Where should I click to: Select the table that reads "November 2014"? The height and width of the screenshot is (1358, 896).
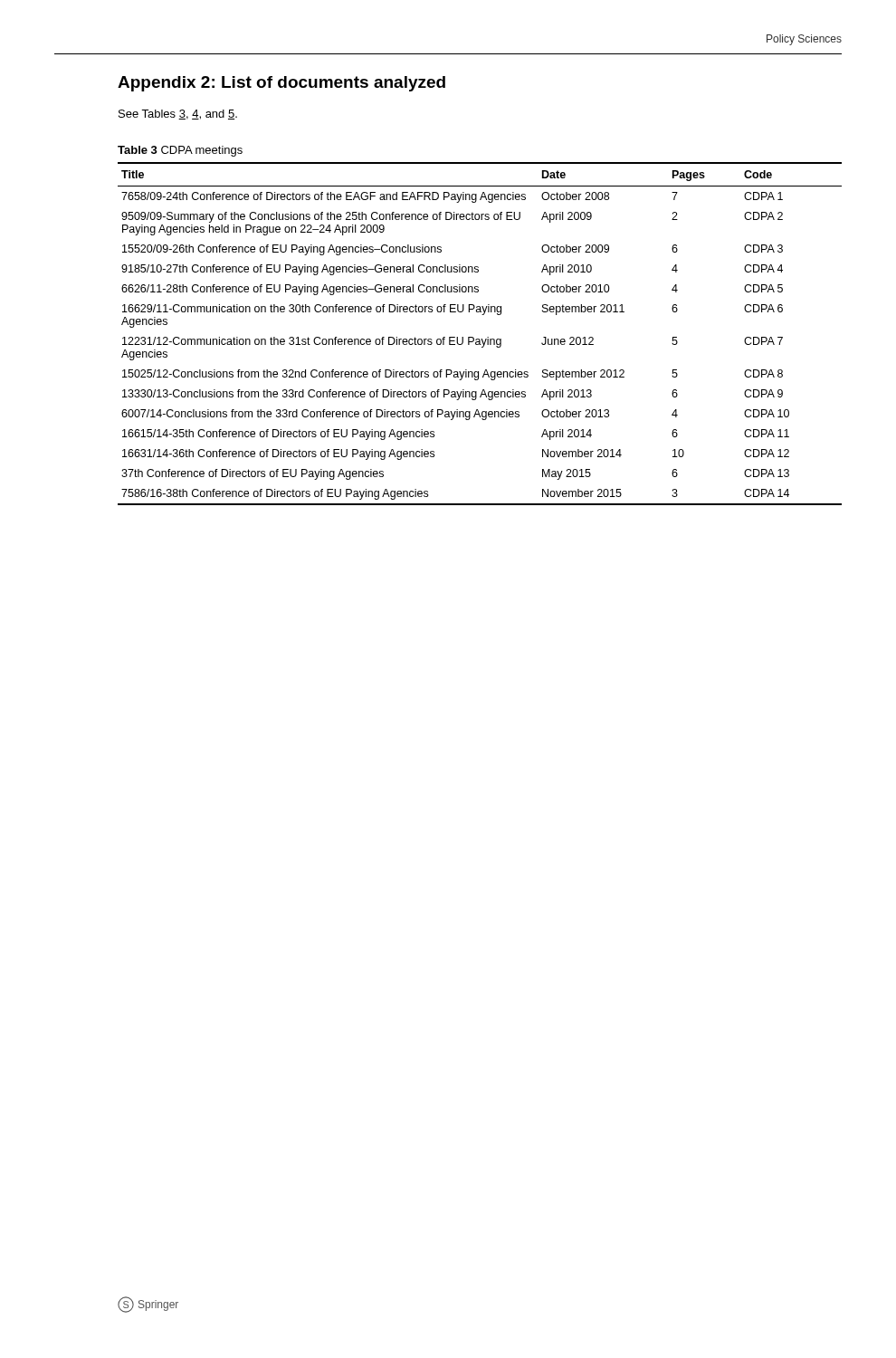(x=480, y=334)
